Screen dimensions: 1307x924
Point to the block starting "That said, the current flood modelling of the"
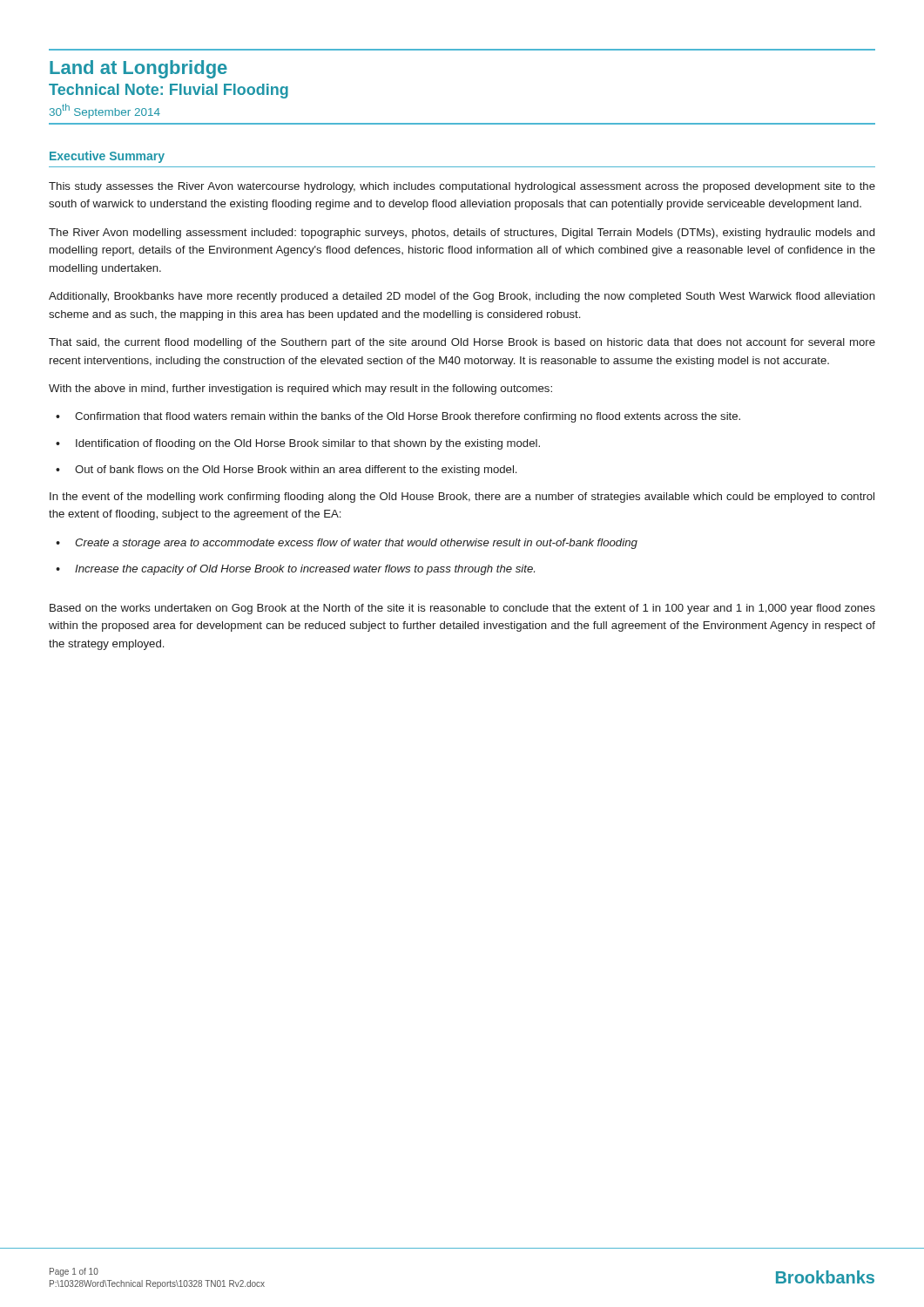[462, 351]
